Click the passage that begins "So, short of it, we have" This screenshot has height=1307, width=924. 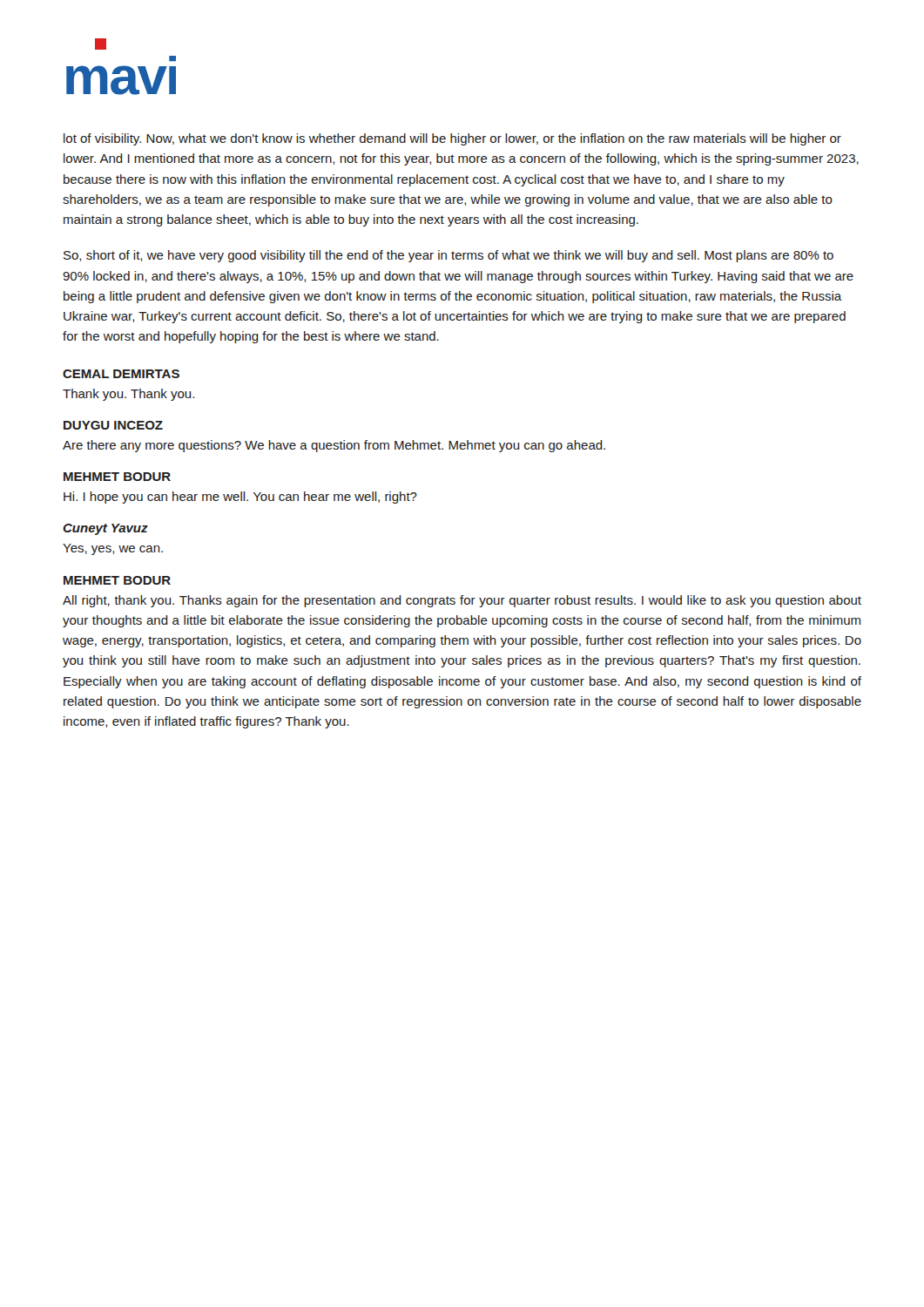pos(462,296)
